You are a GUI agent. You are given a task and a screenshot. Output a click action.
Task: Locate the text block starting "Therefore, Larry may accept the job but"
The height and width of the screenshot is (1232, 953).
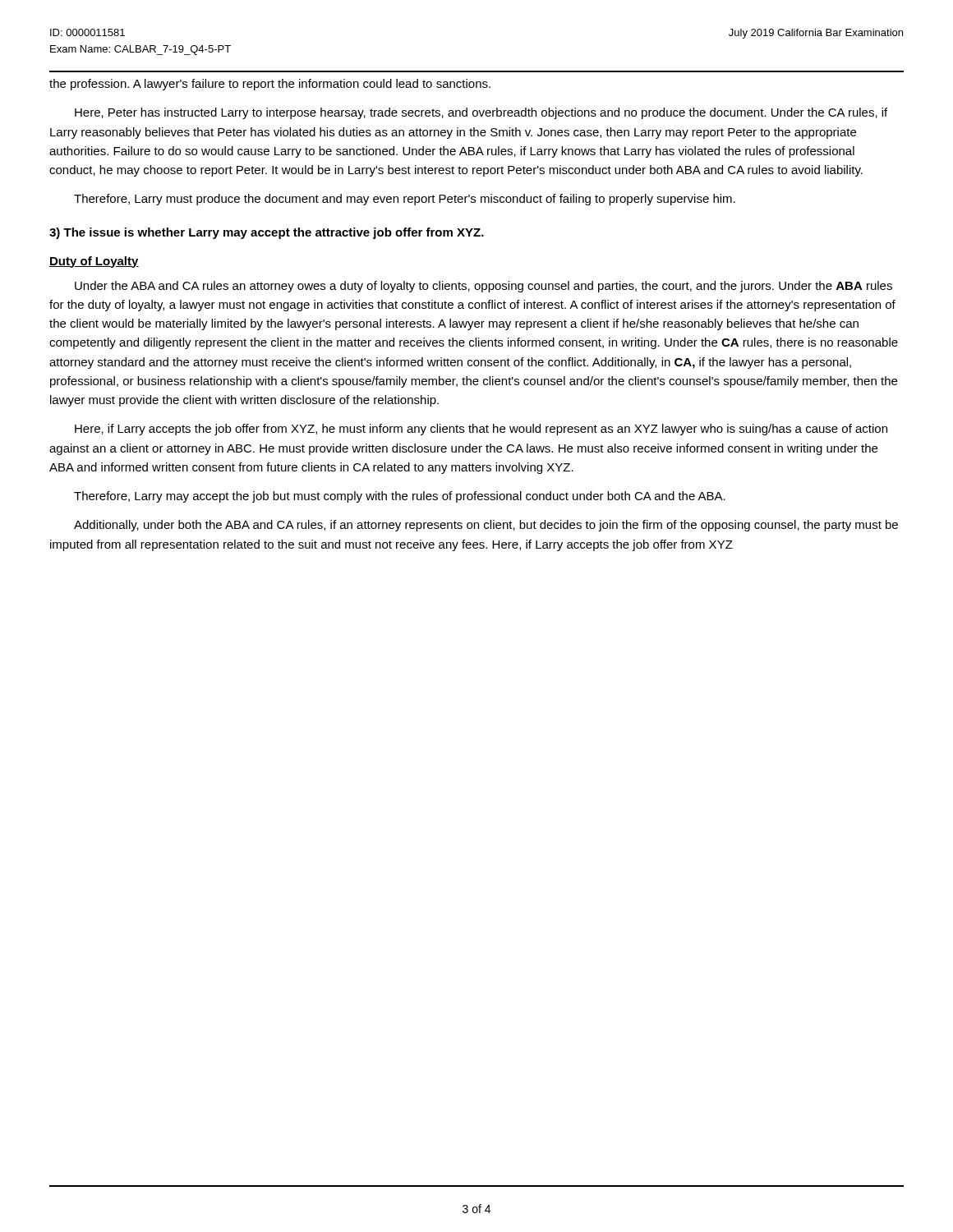click(400, 496)
